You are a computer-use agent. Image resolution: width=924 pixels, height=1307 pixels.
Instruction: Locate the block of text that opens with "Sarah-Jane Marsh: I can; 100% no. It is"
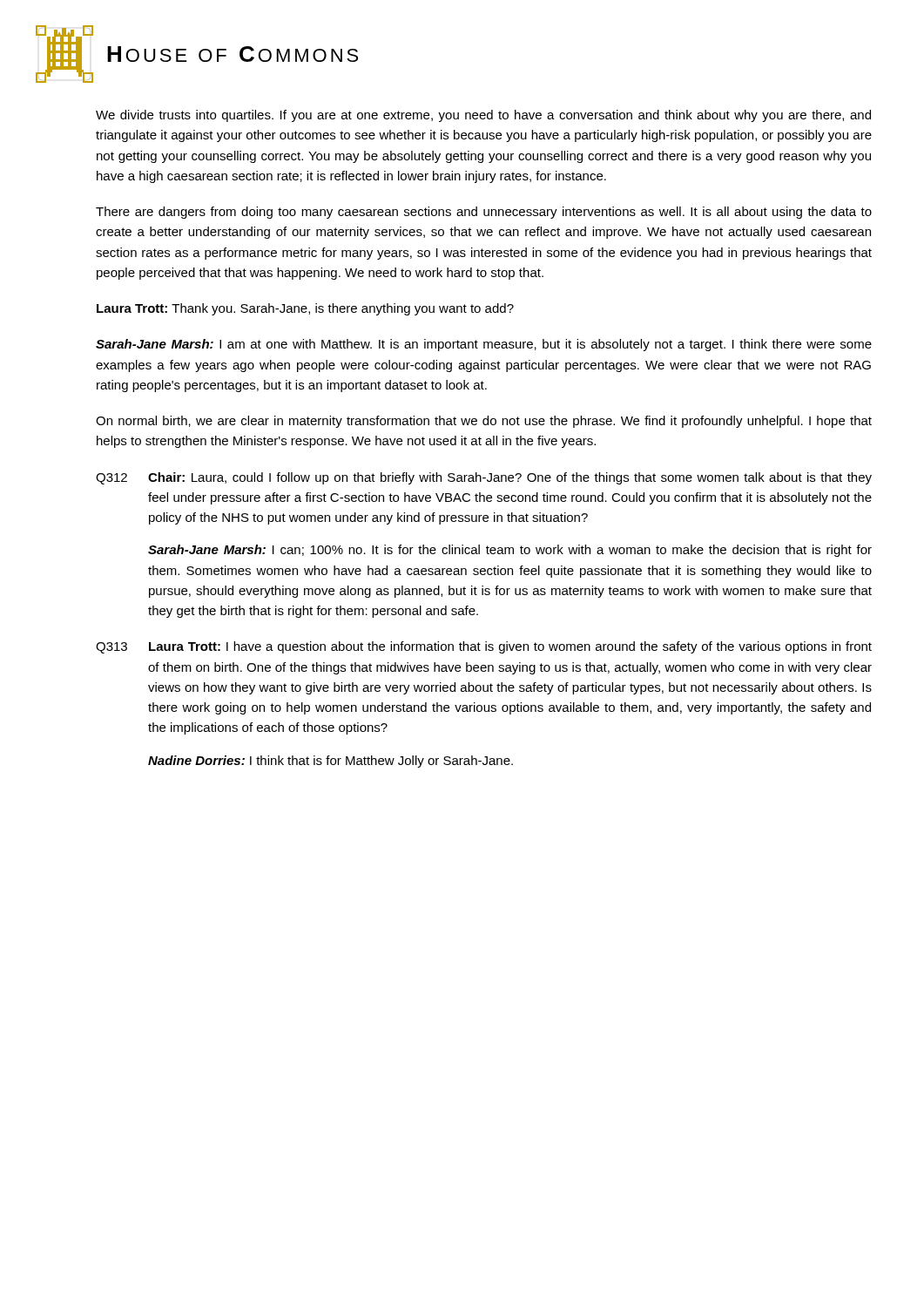(x=510, y=580)
